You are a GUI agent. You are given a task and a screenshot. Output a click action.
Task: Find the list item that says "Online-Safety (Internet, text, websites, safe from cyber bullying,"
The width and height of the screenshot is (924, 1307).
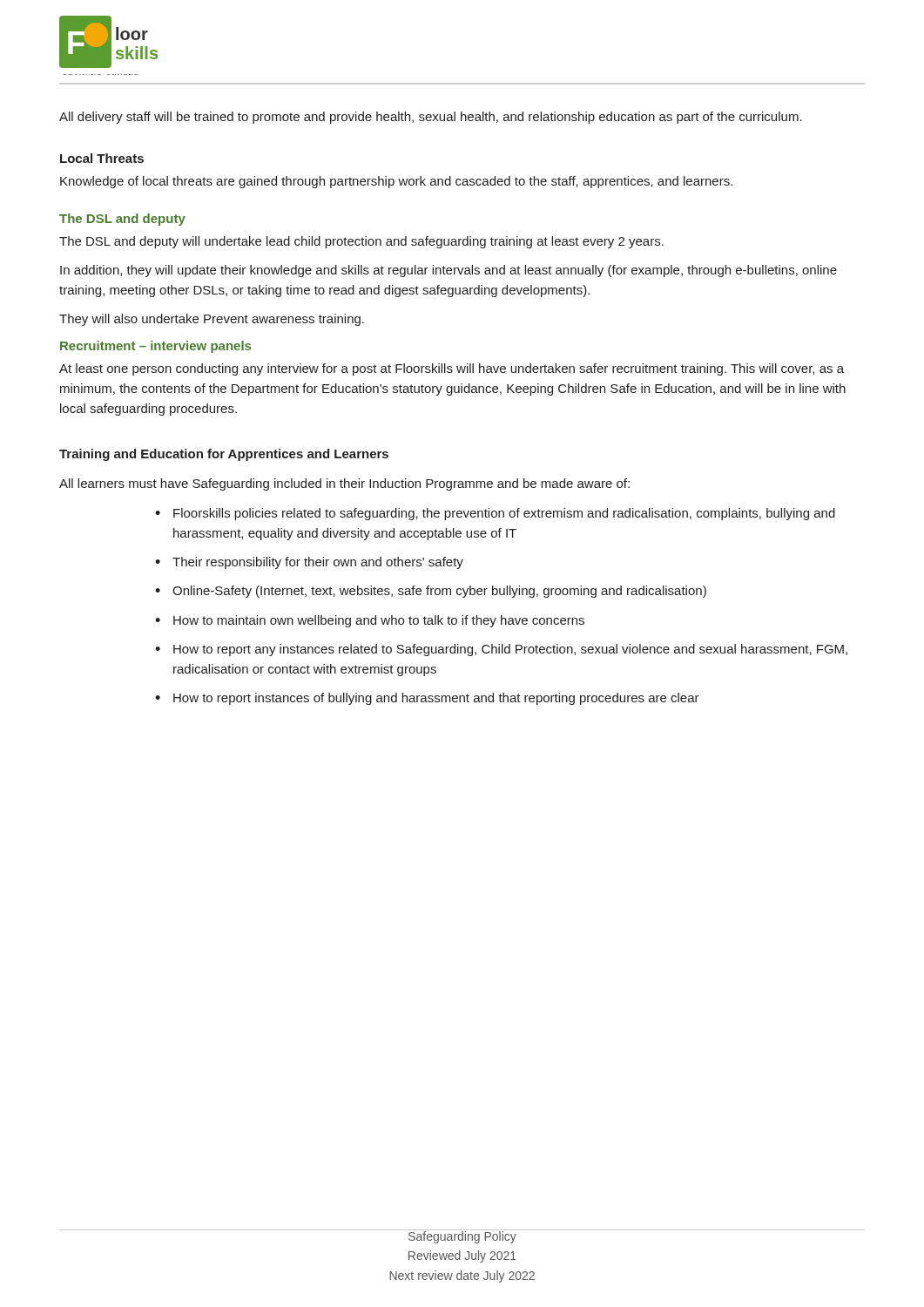click(x=440, y=591)
